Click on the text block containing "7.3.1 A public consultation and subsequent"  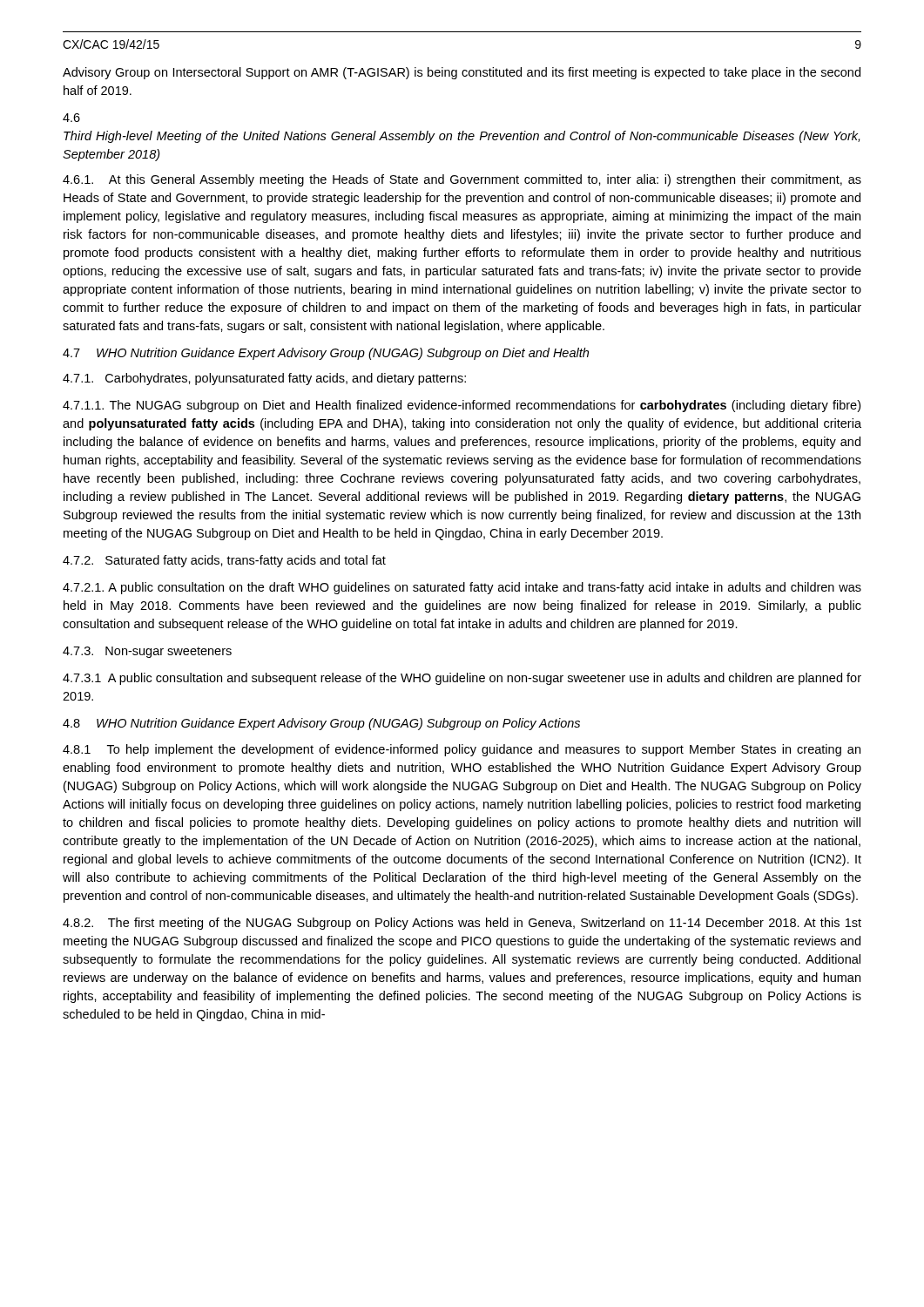462,688
